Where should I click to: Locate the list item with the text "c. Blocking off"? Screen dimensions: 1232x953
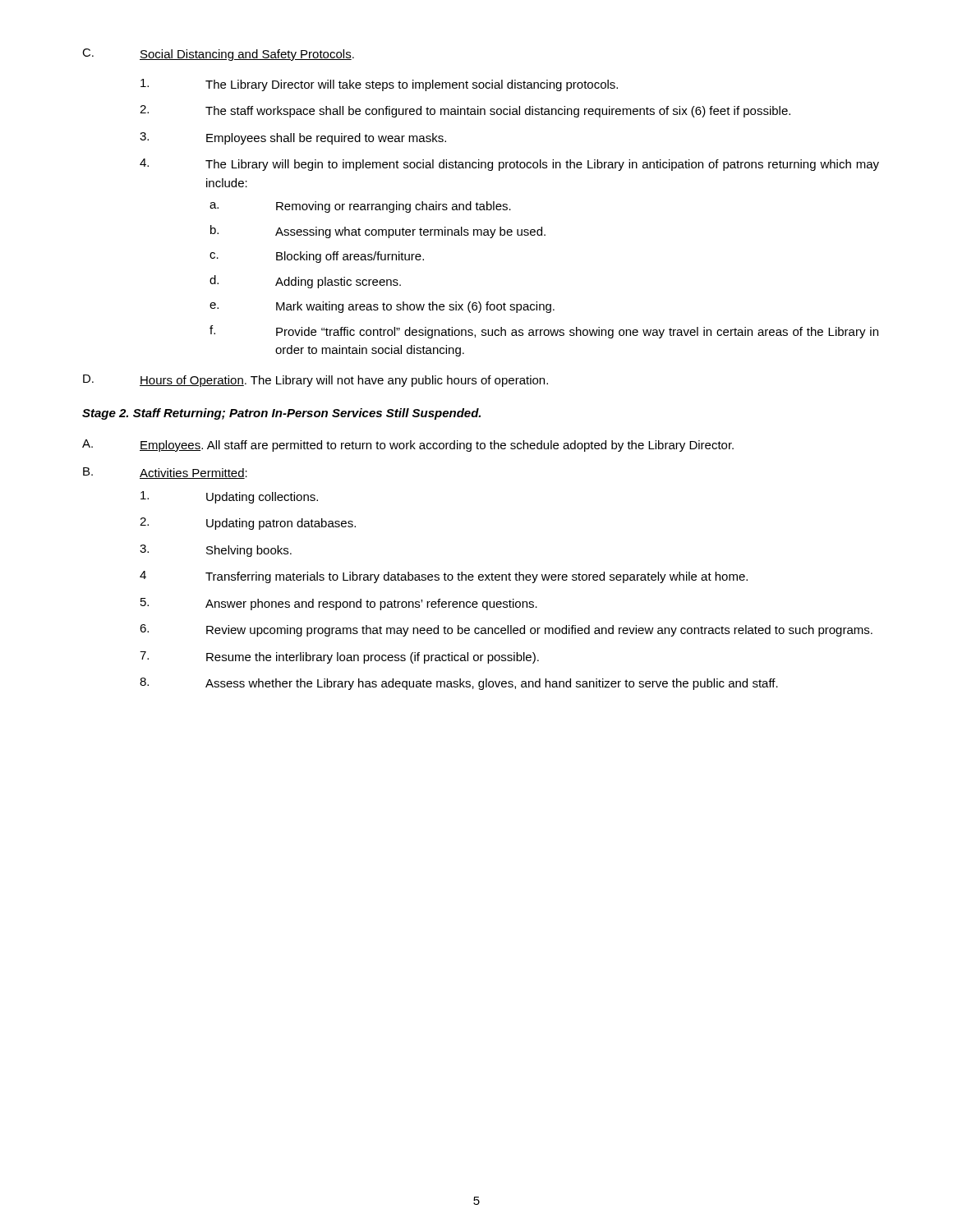pos(317,257)
